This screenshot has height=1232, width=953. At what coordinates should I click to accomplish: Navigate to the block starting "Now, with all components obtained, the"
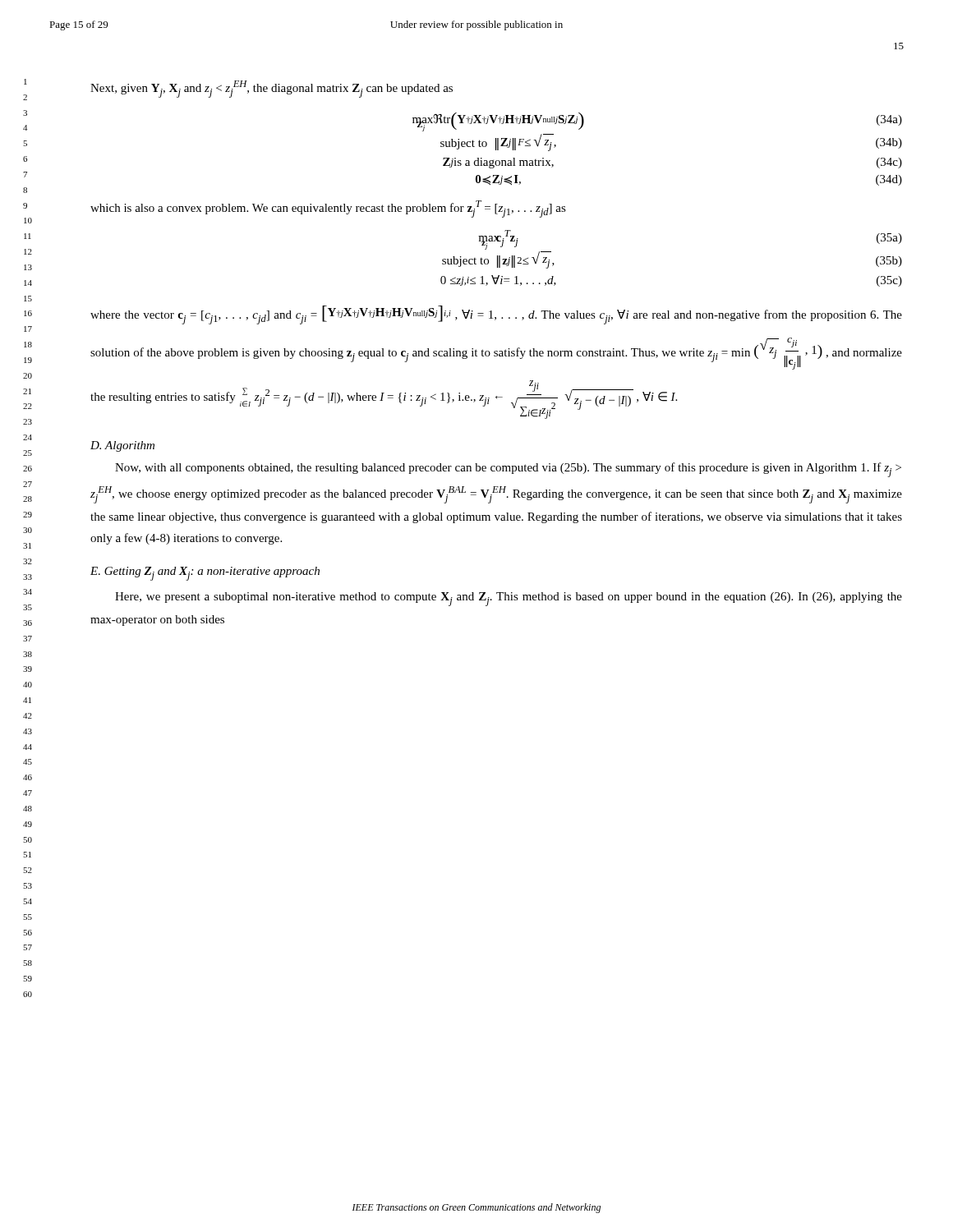click(x=496, y=503)
